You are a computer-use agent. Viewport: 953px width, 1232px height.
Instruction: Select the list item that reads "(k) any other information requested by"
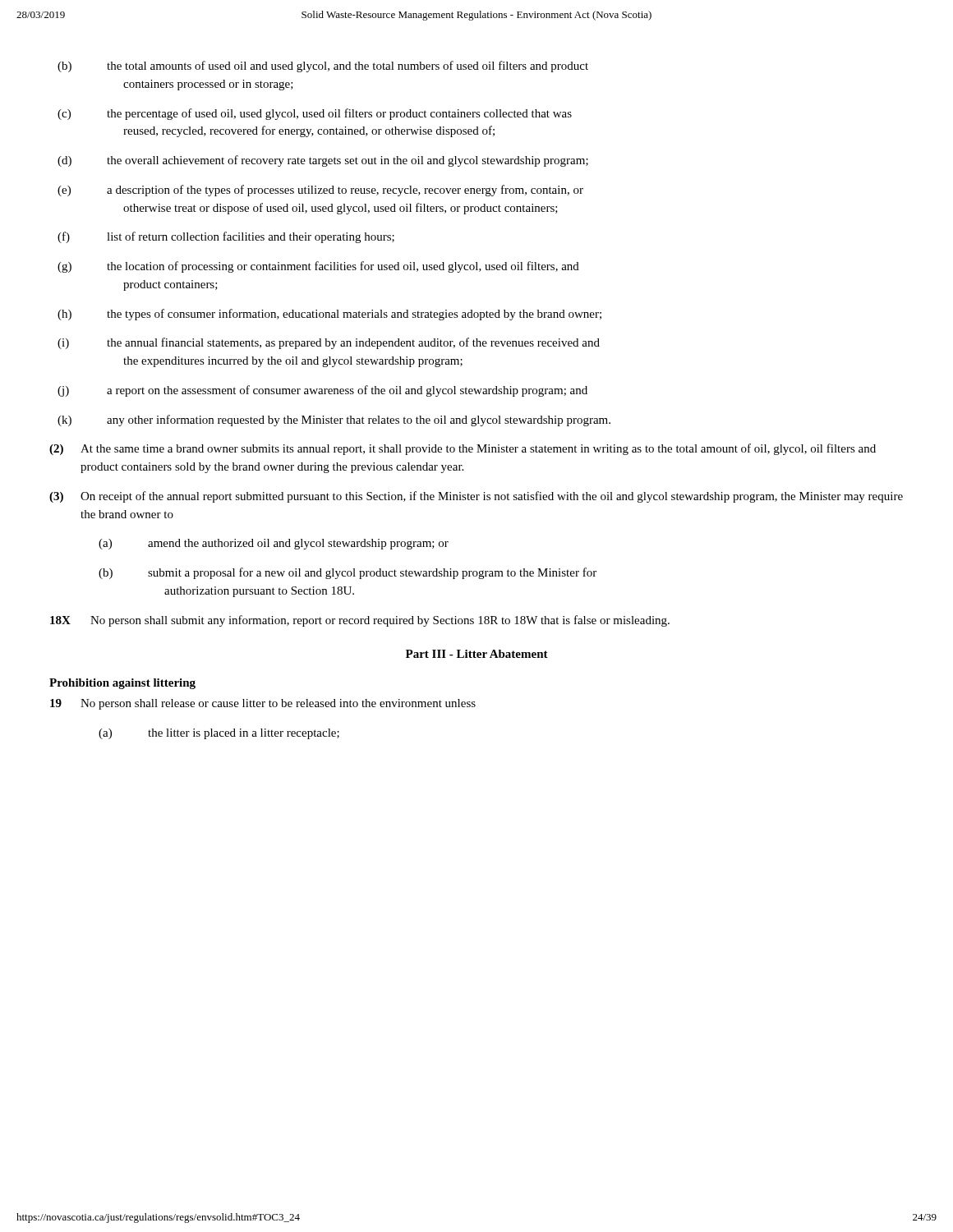pyautogui.click(x=476, y=420)
